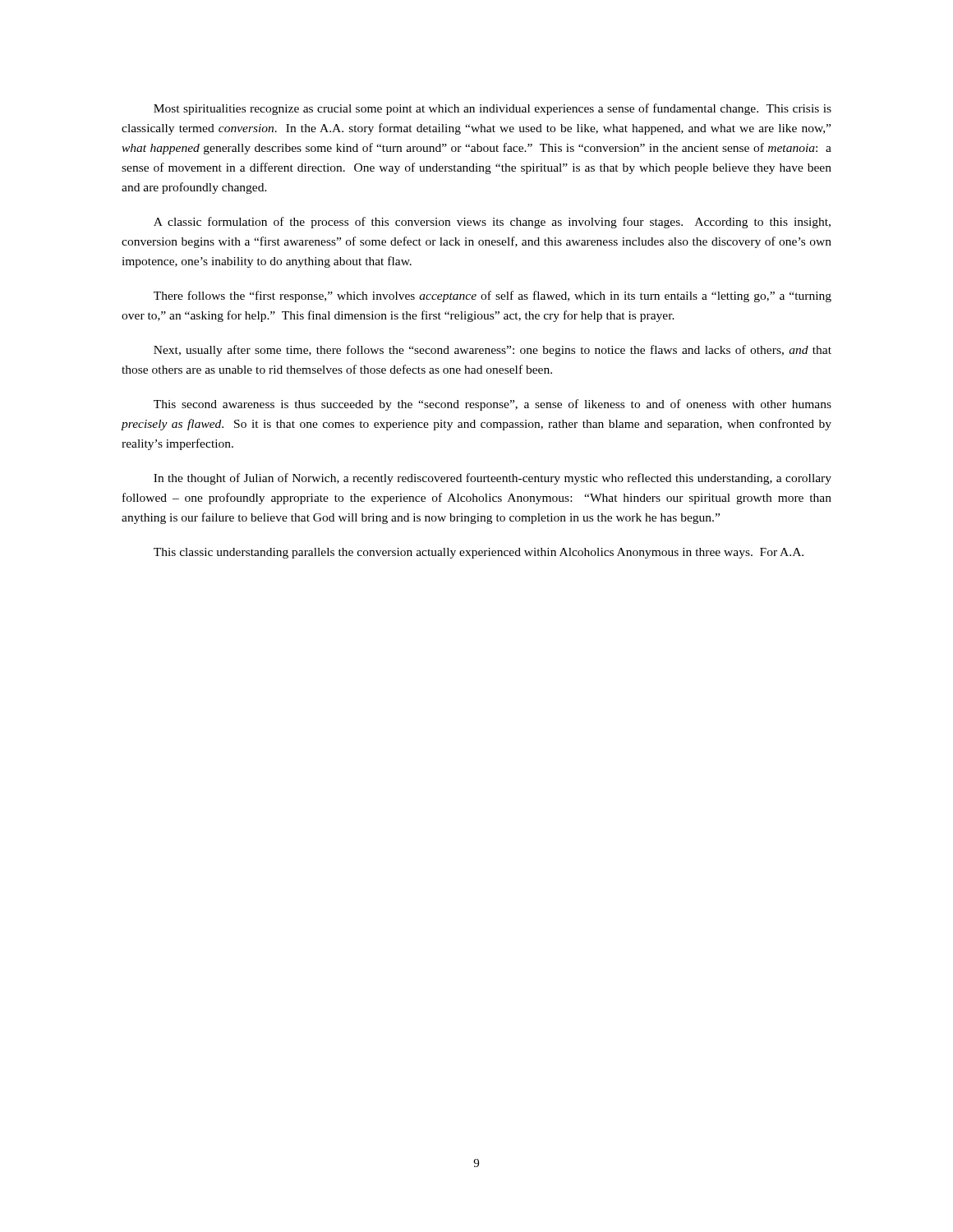Find the block on this page that starts "In the thought of Julian"
The width and height of the screenshot is (953, 1232).
coord(476,498)
